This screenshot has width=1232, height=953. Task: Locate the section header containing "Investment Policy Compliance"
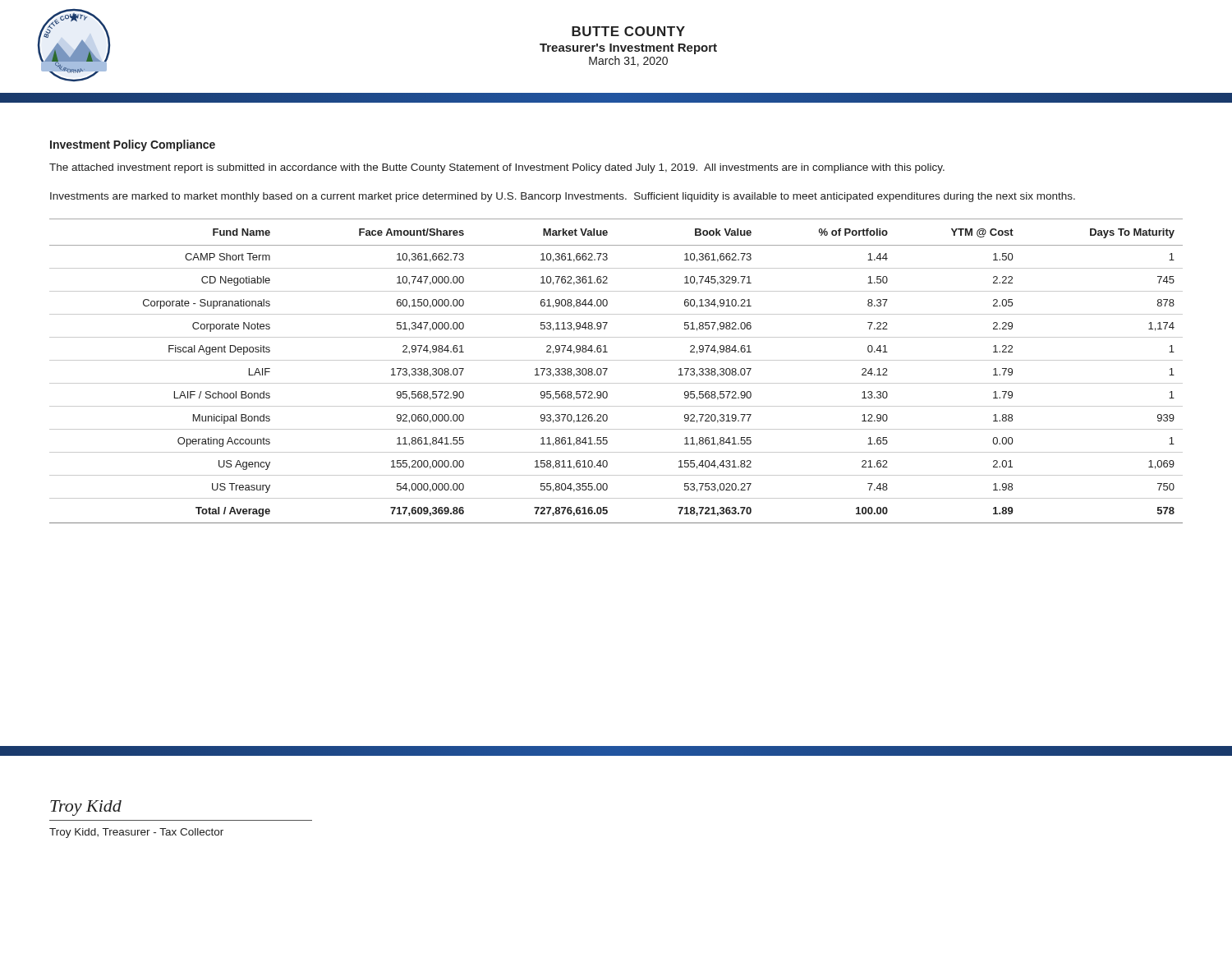[x=132, y=145]
